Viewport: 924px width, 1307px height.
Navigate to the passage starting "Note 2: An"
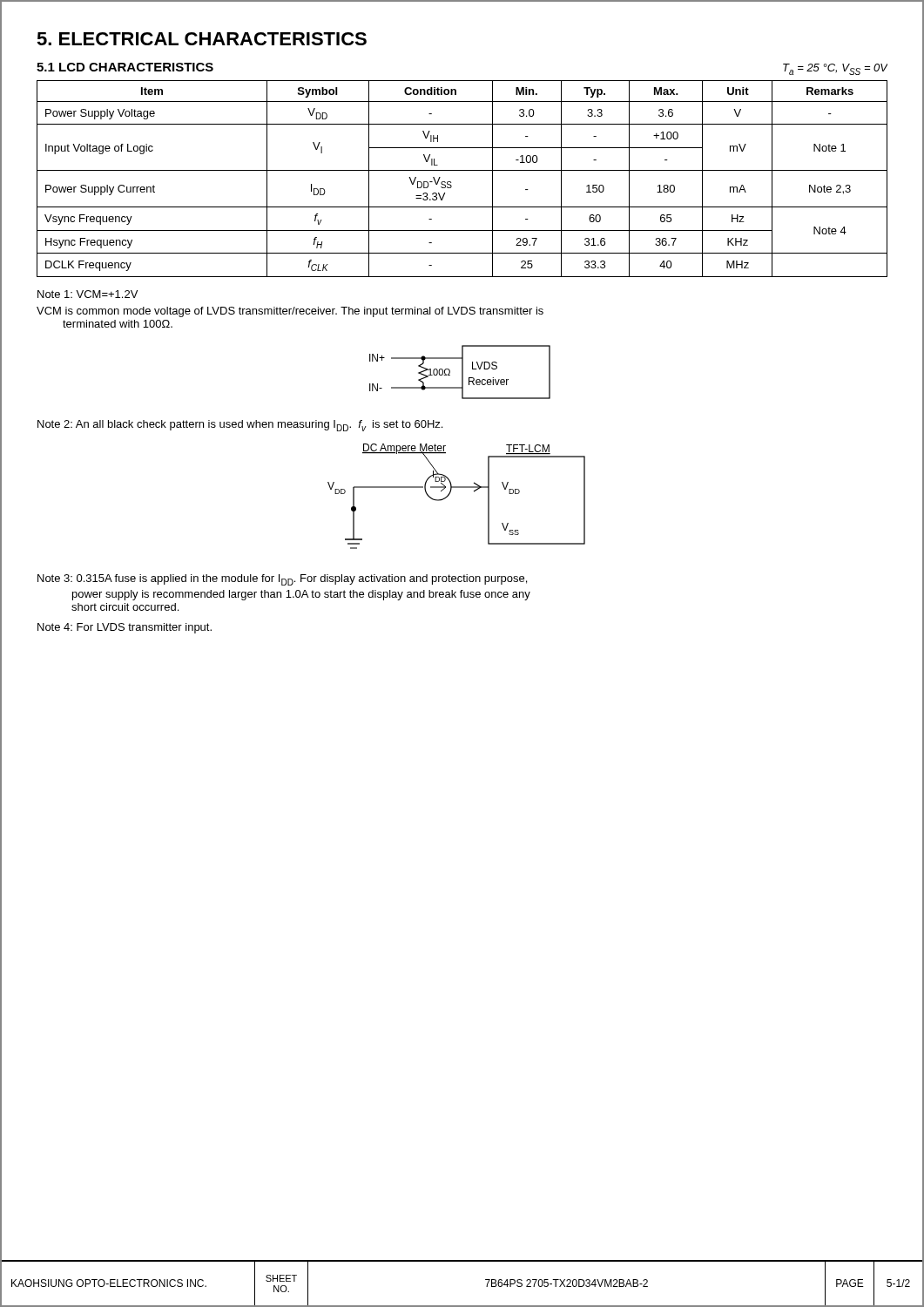(x=240, y=425)
